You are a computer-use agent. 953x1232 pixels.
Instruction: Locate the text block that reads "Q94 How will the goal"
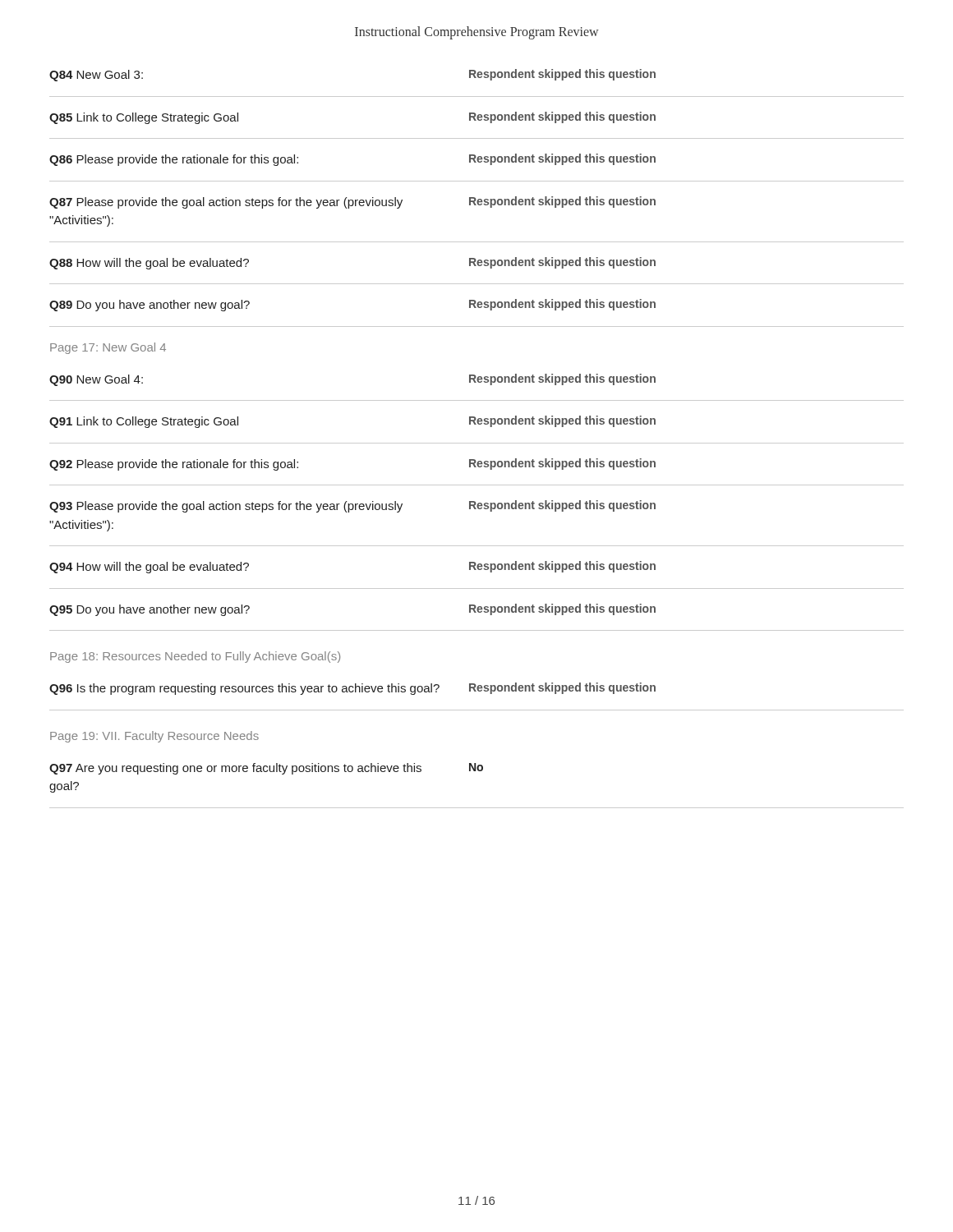click(476, 567)
